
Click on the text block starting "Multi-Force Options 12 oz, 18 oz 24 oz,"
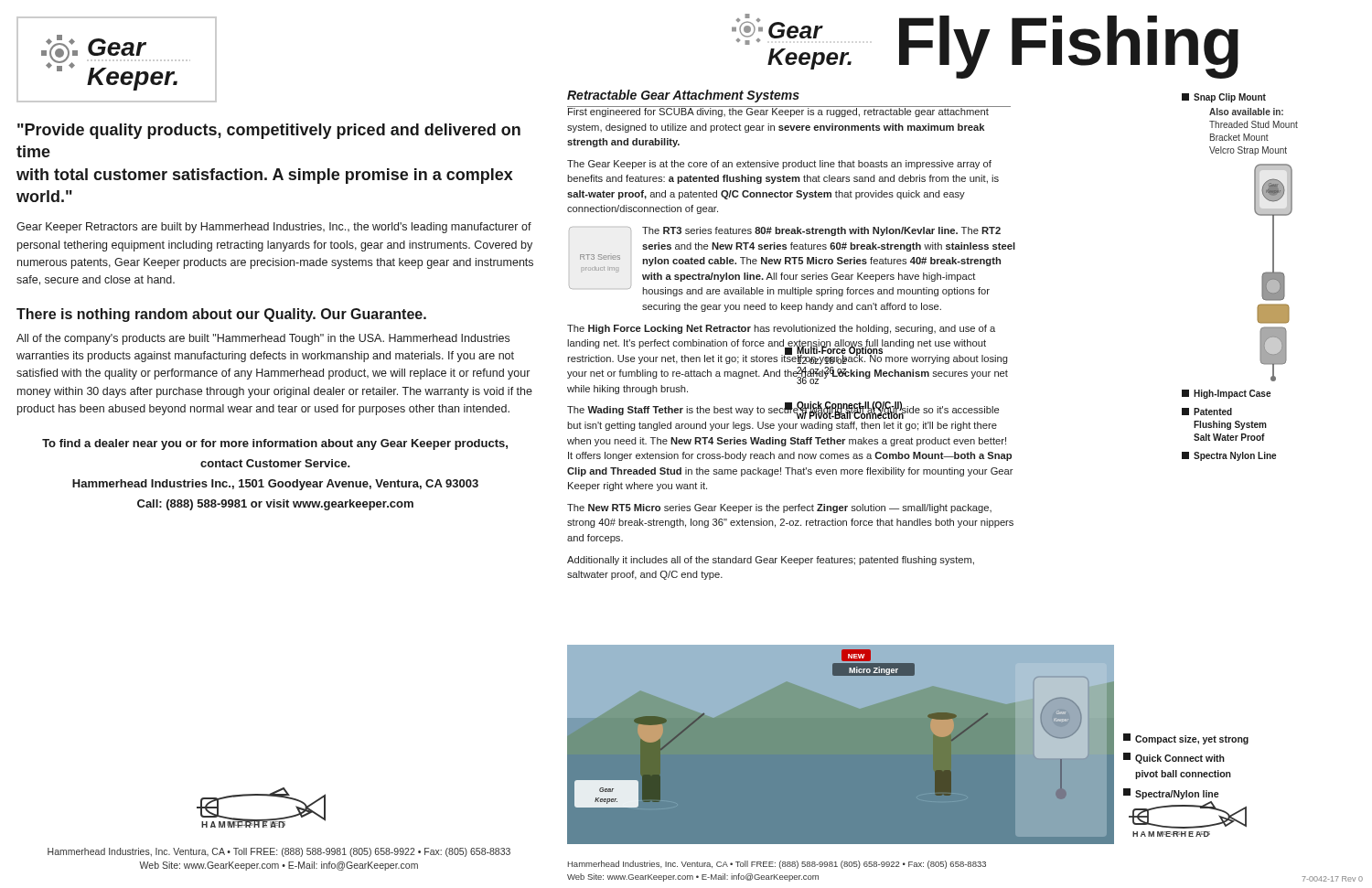click(834, 366)
